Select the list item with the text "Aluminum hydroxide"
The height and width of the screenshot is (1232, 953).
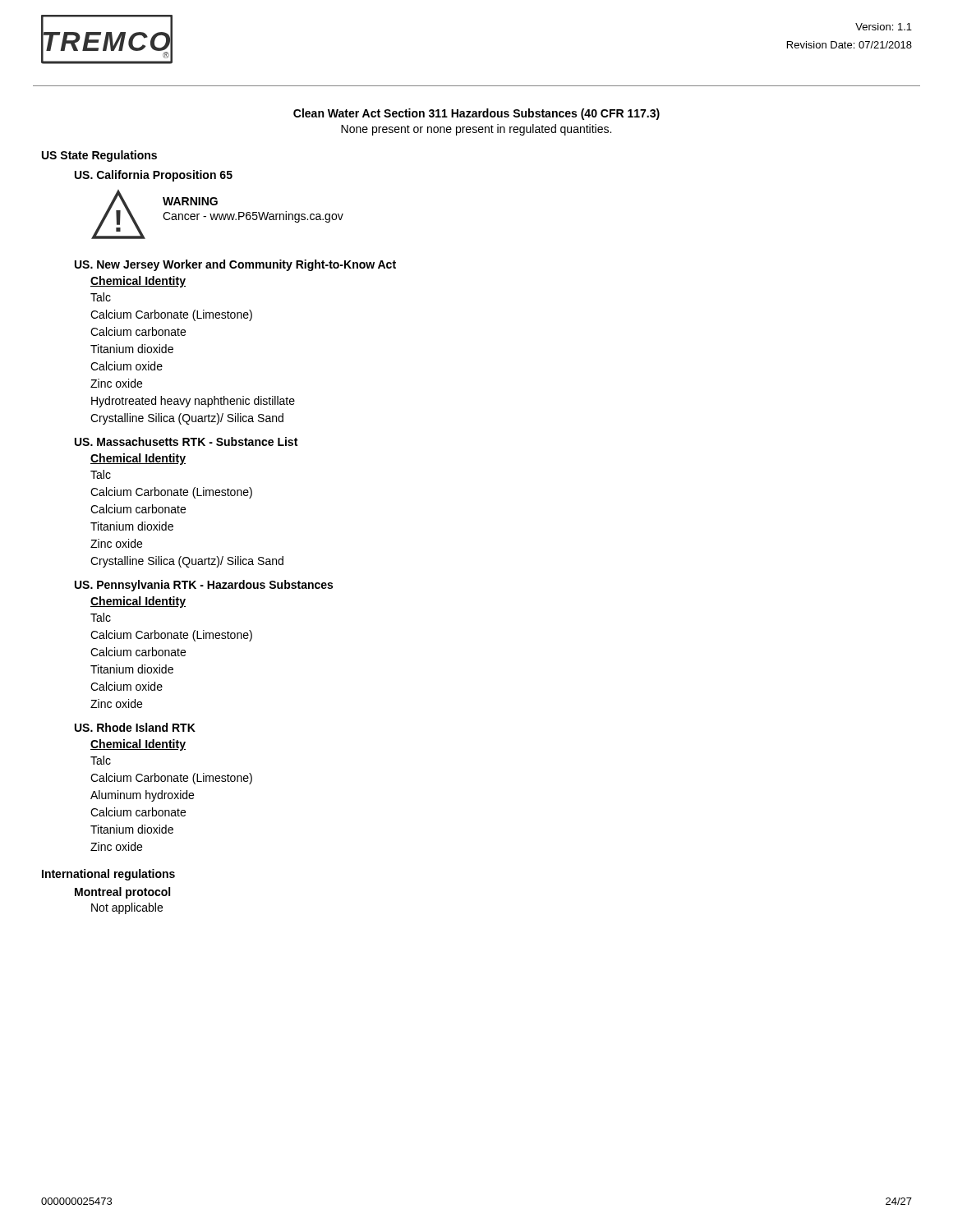pos(142,795)
